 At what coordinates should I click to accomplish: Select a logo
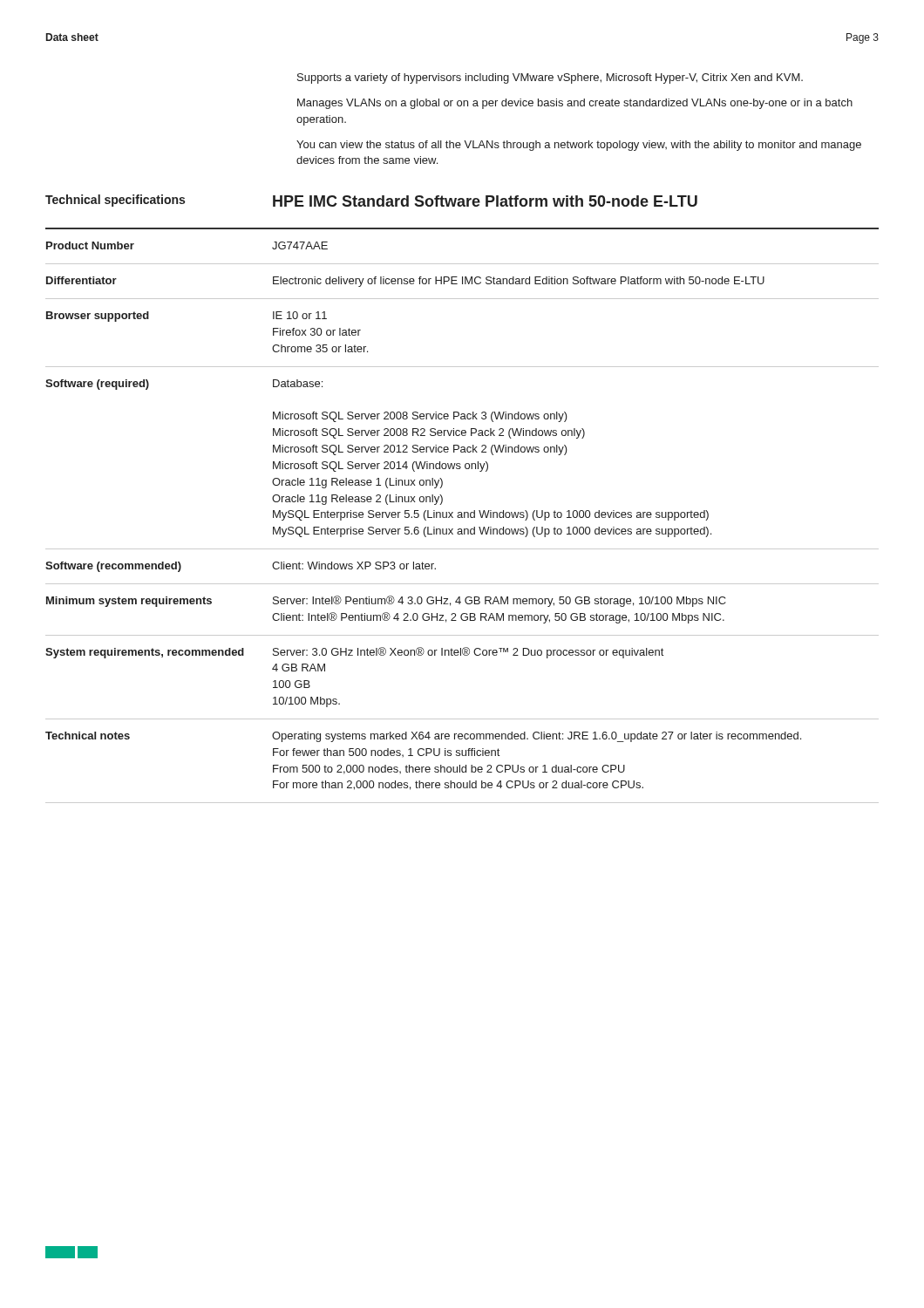click(72, 1253)
